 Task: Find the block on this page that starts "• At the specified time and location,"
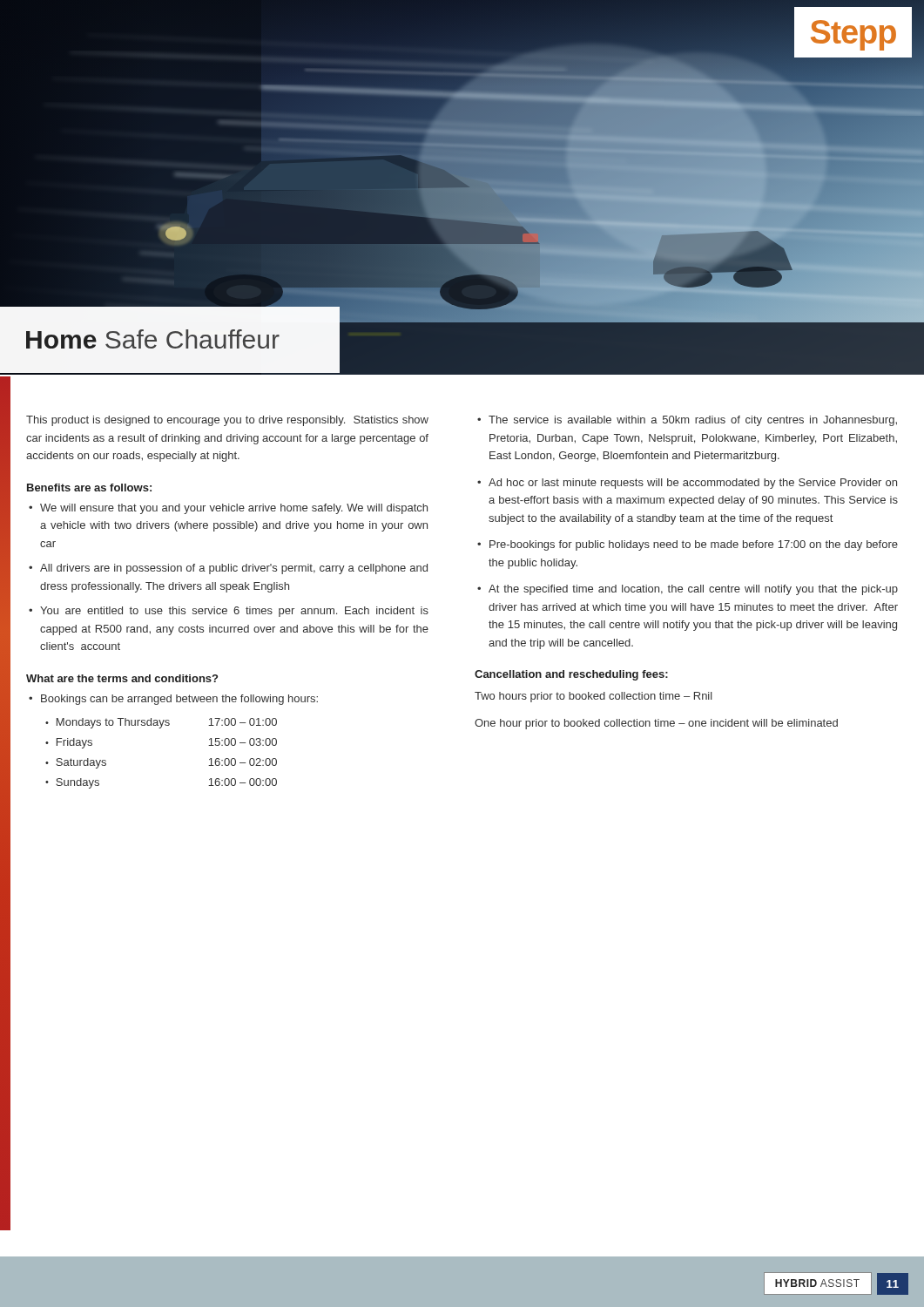click(x=688, y=615)
